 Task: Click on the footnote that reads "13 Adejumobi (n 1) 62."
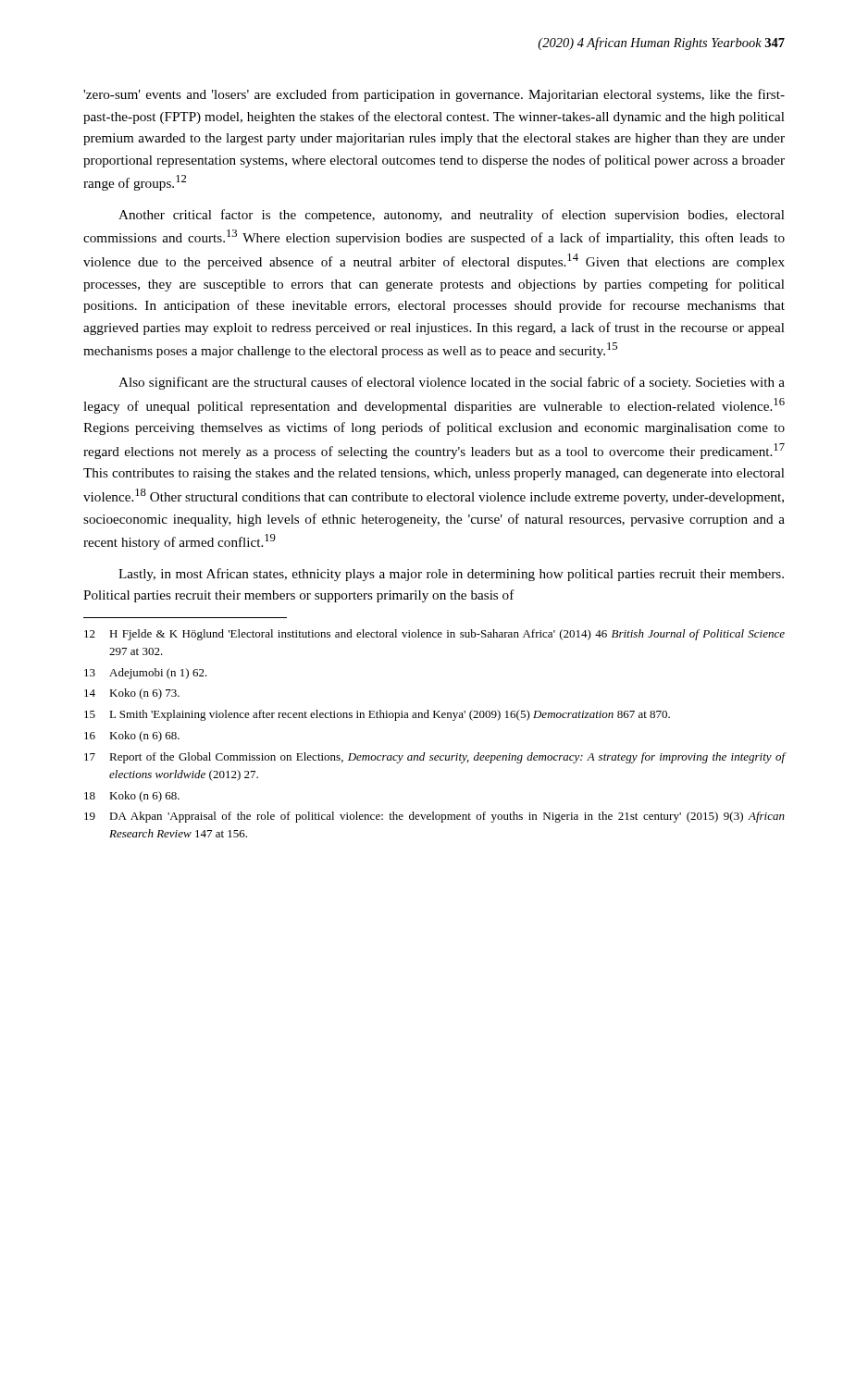click(146, 674)
